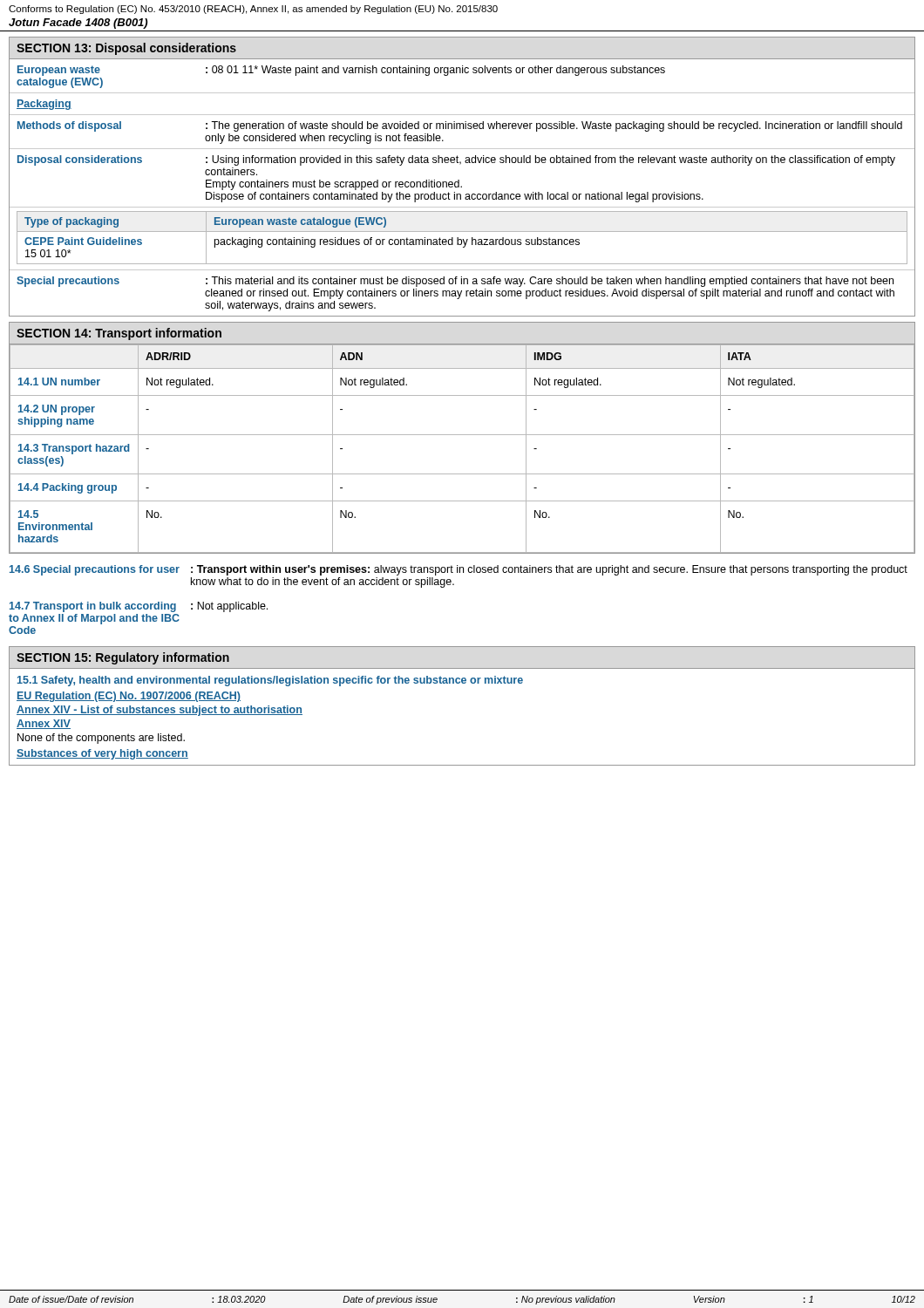Image resolution: width=924 pixels, height=1308 pixels.
Task: Find the text containing "EU Regulation (EC) No. 1907/2006 (REACH)"
Action: coord(129,696)
